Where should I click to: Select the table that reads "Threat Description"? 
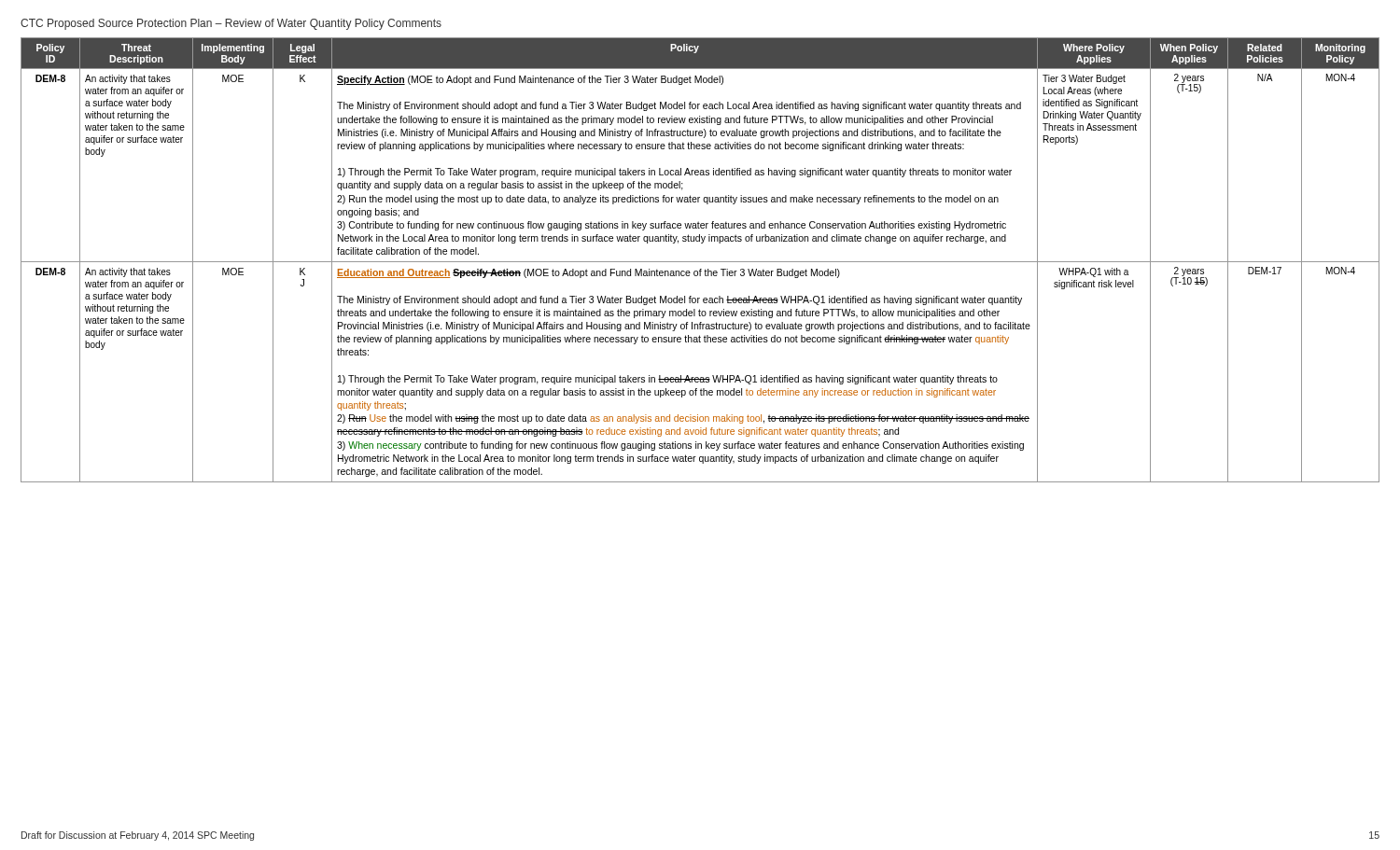pos(700,260)
